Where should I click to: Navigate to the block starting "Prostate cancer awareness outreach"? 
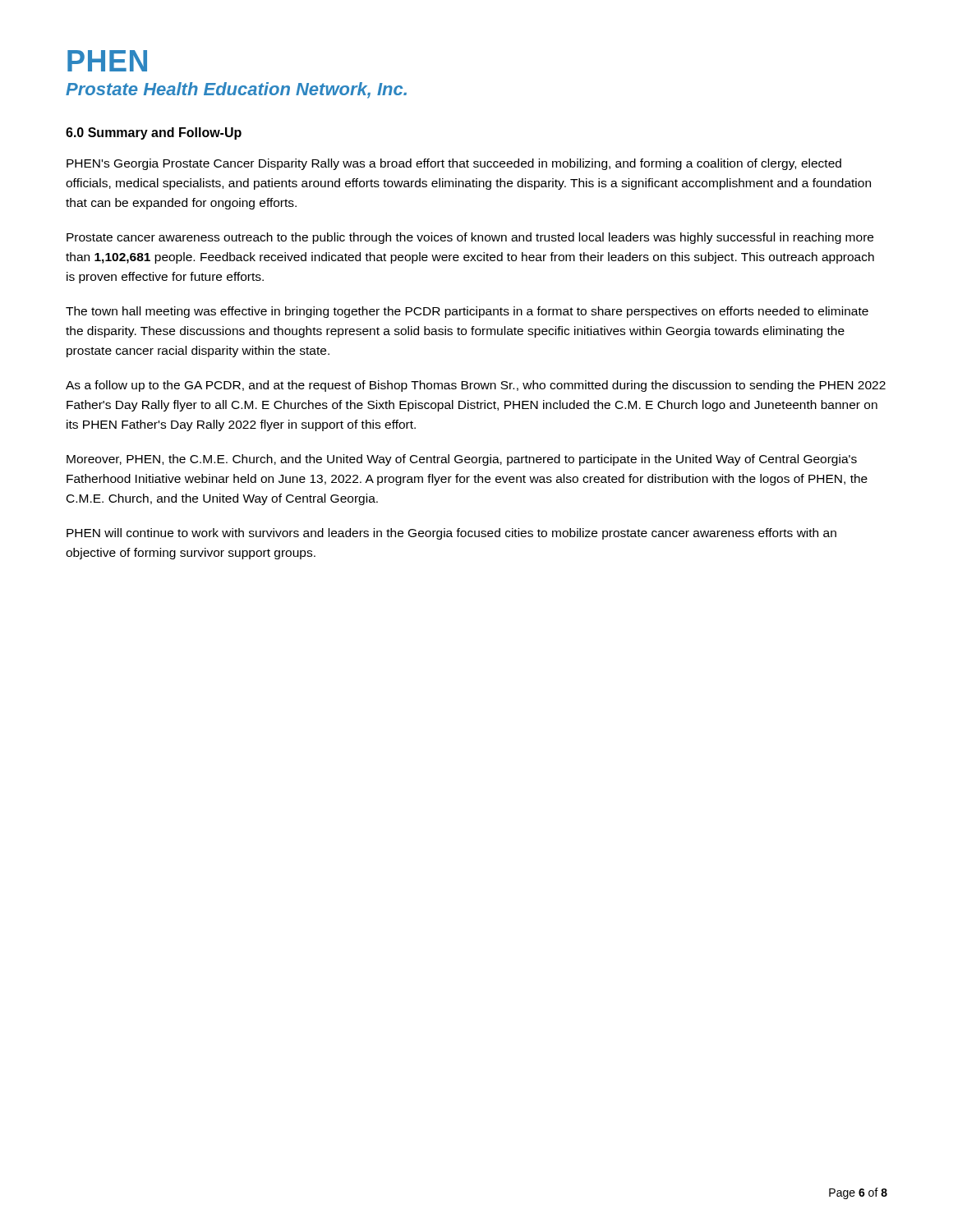click(x=470, y=257)
